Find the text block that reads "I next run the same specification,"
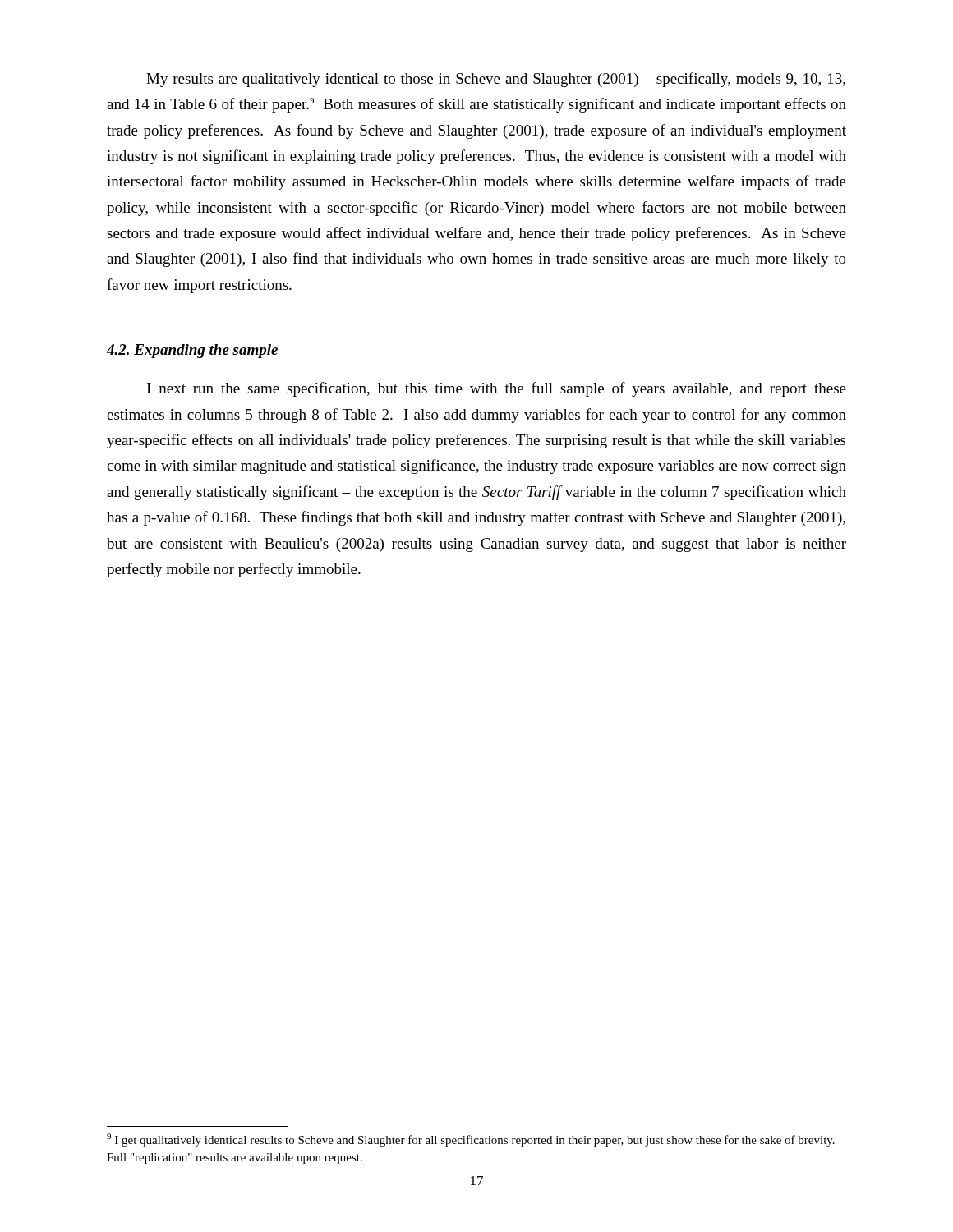953x1232 pixels. tap(476, 479)
